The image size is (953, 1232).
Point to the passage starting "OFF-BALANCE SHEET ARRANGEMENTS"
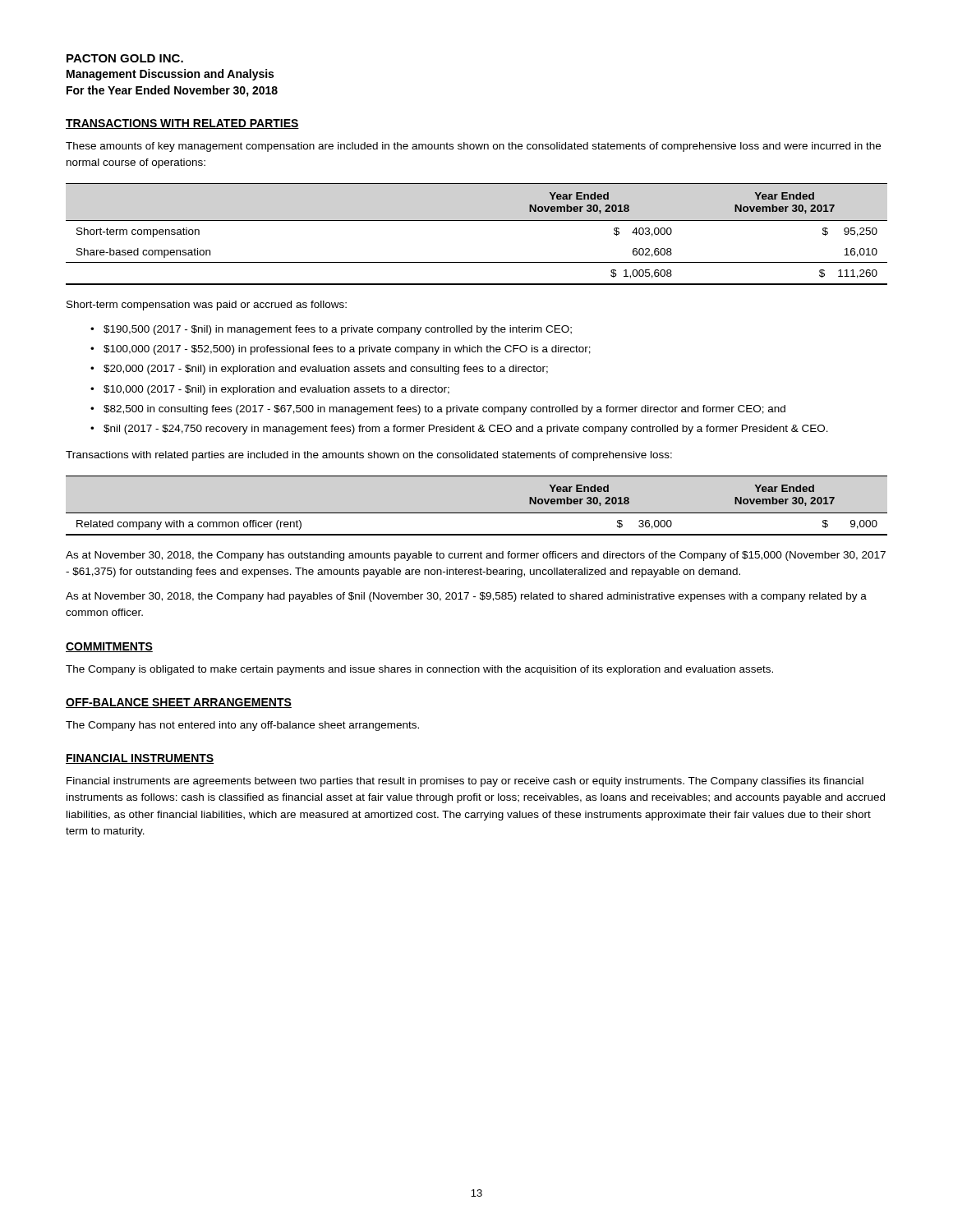click(x=179, y=702)
